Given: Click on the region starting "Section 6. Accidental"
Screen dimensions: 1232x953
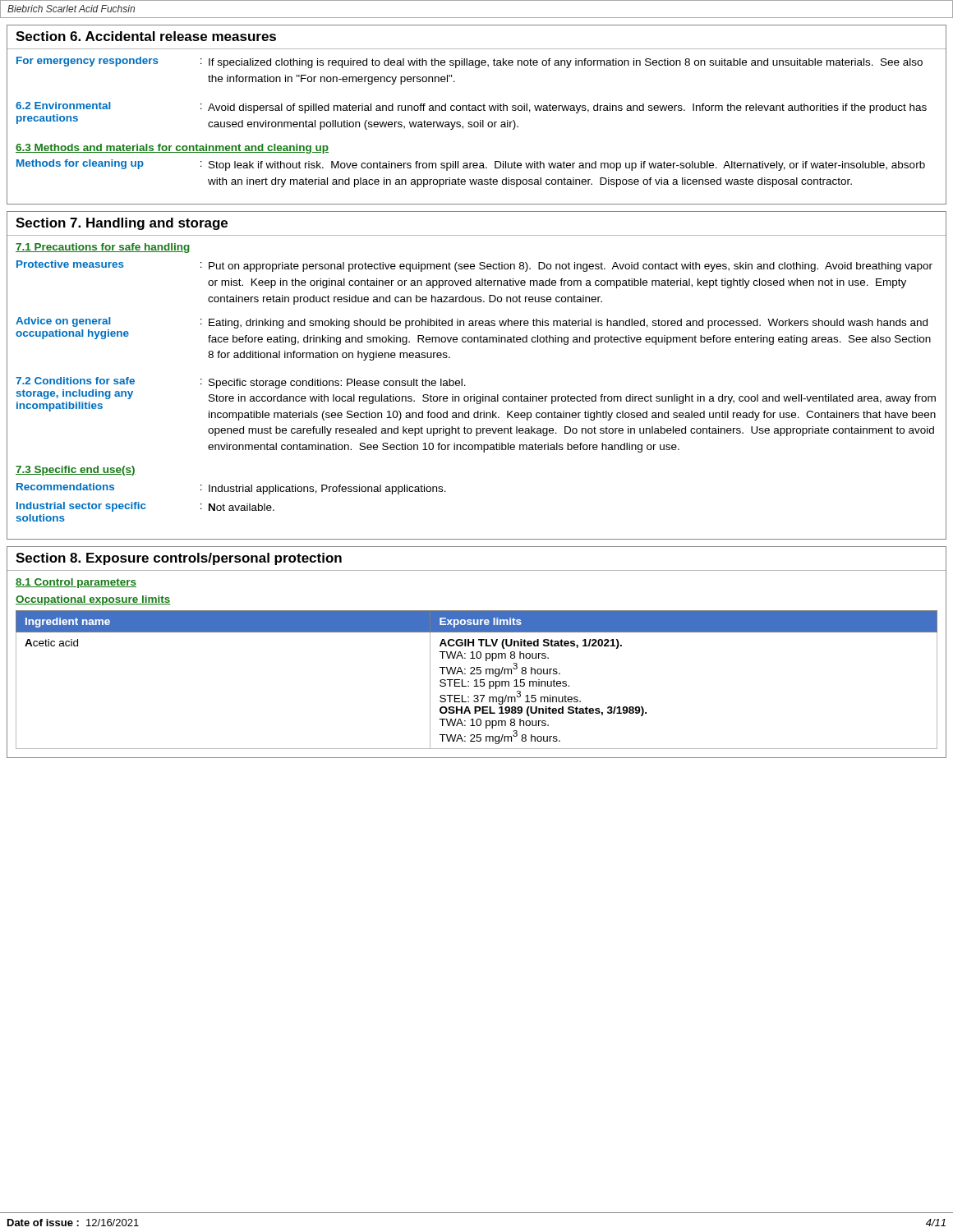Looking at the screenshot, I should click(x=476, y=115).
